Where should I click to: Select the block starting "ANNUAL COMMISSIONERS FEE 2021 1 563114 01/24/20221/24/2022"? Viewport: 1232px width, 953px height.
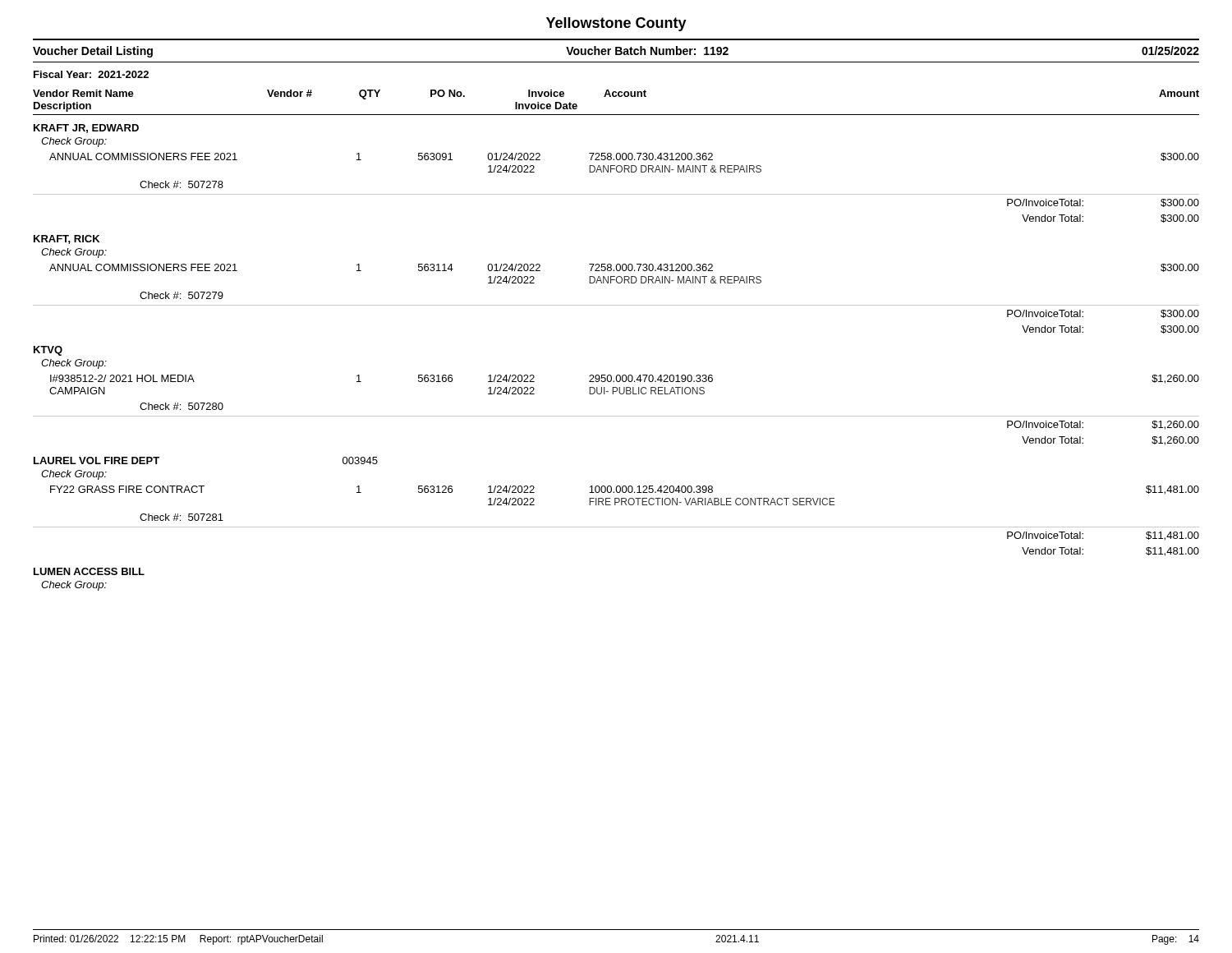tap(624, 274)
